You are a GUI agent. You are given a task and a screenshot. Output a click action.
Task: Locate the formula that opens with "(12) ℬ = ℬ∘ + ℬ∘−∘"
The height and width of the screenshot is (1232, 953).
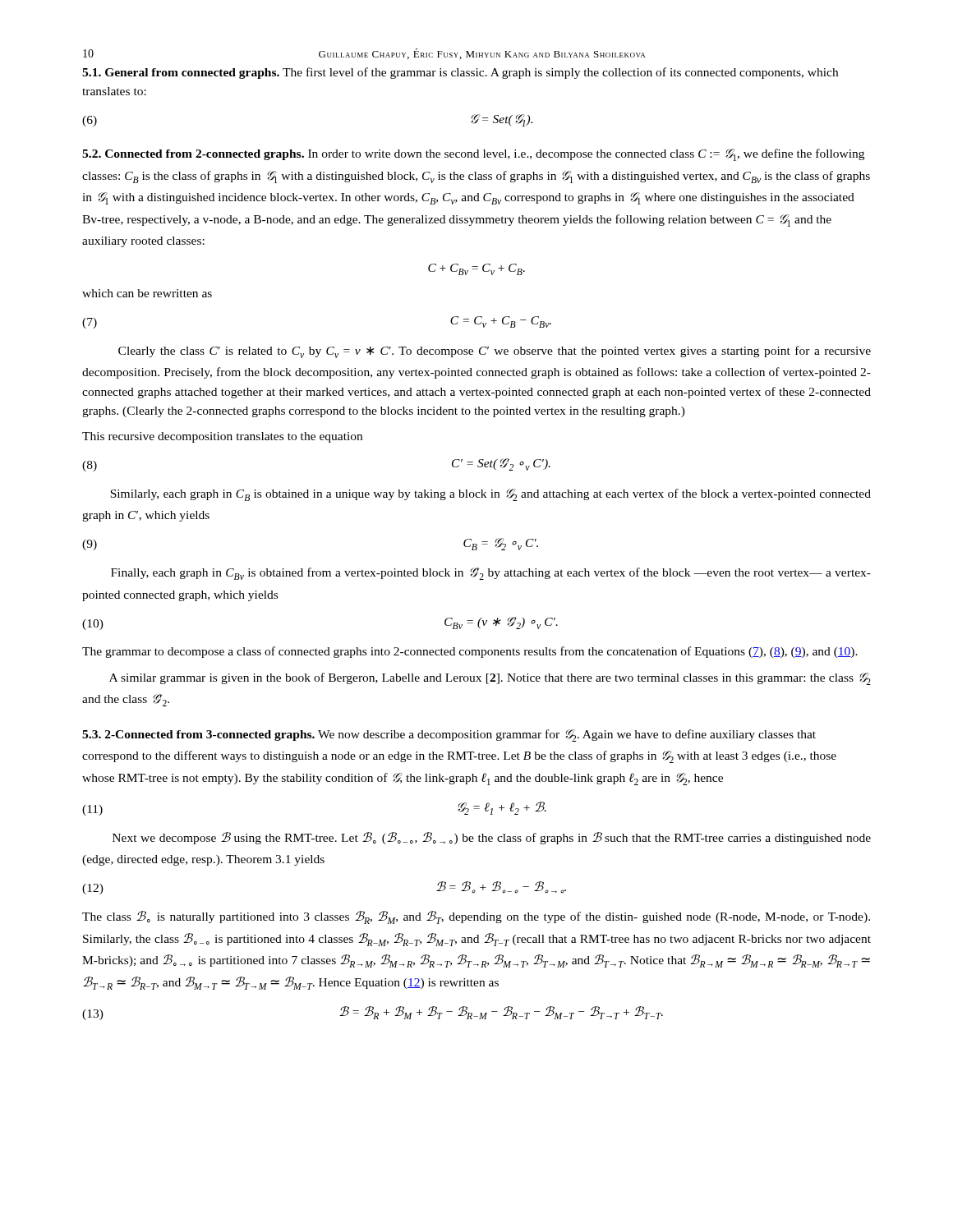476,888
